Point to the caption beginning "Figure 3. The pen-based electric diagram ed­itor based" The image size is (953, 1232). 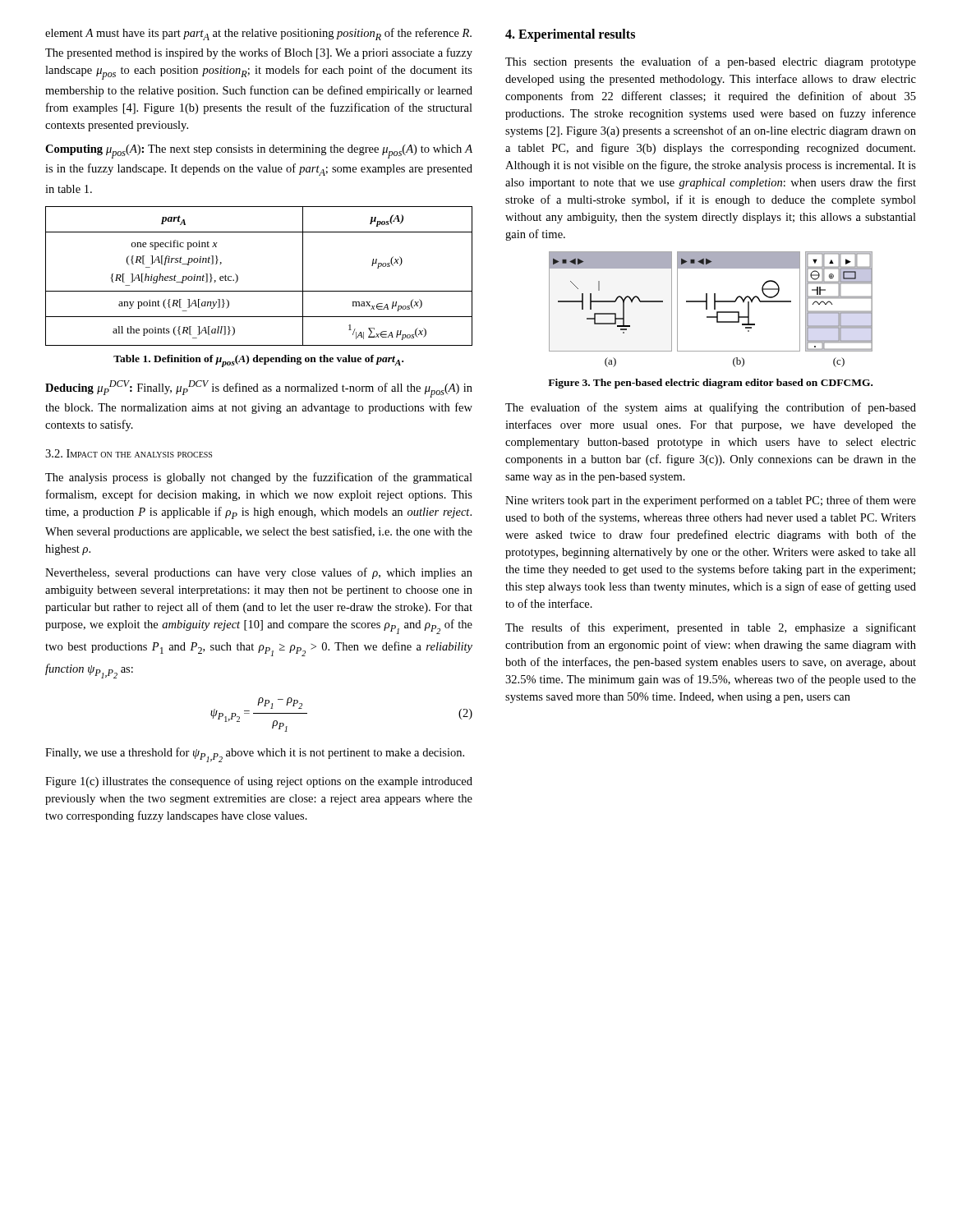pyautogui.click(x=711, y=383)
